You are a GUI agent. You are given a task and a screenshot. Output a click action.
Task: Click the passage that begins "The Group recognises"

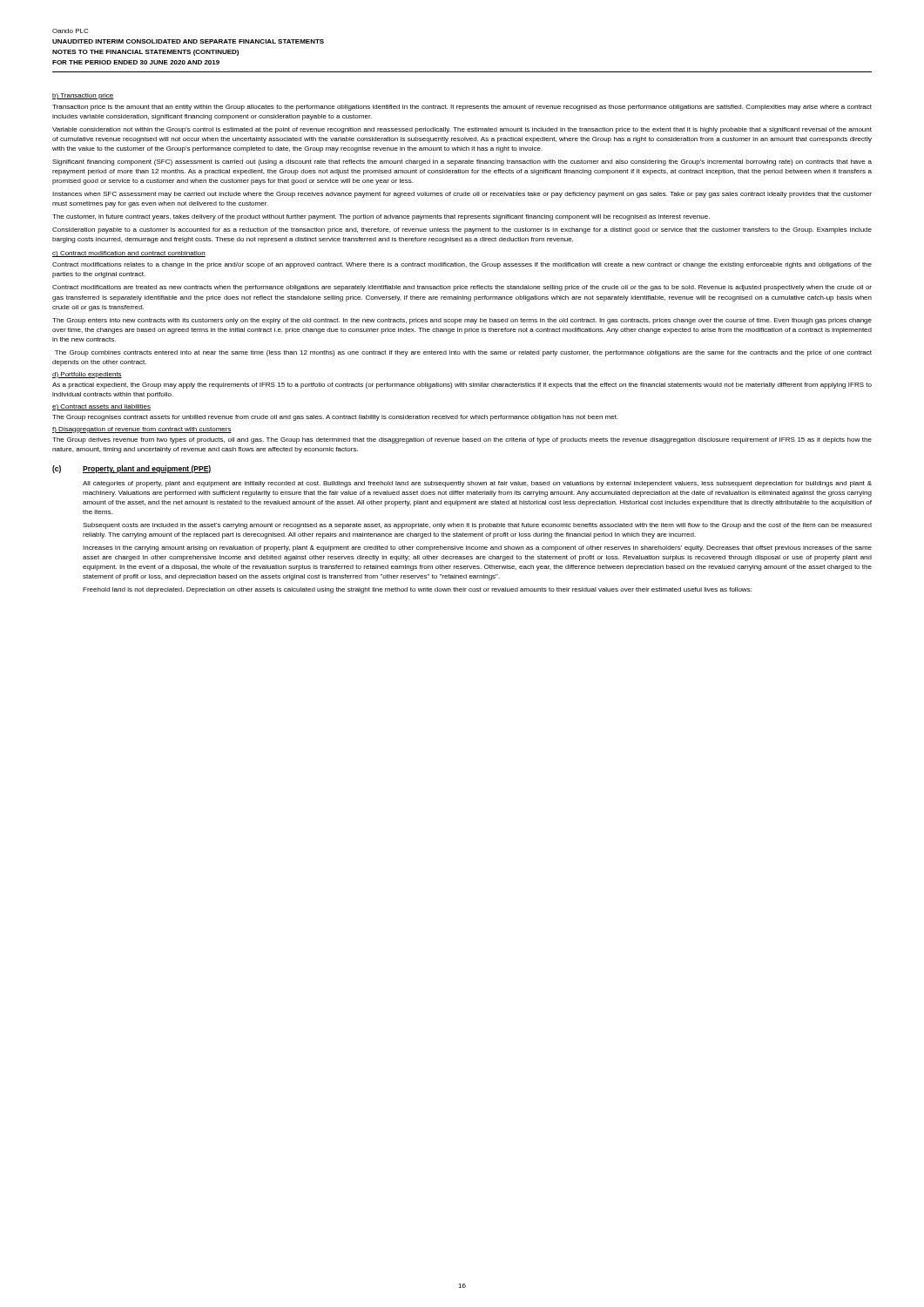coord(462,417)
